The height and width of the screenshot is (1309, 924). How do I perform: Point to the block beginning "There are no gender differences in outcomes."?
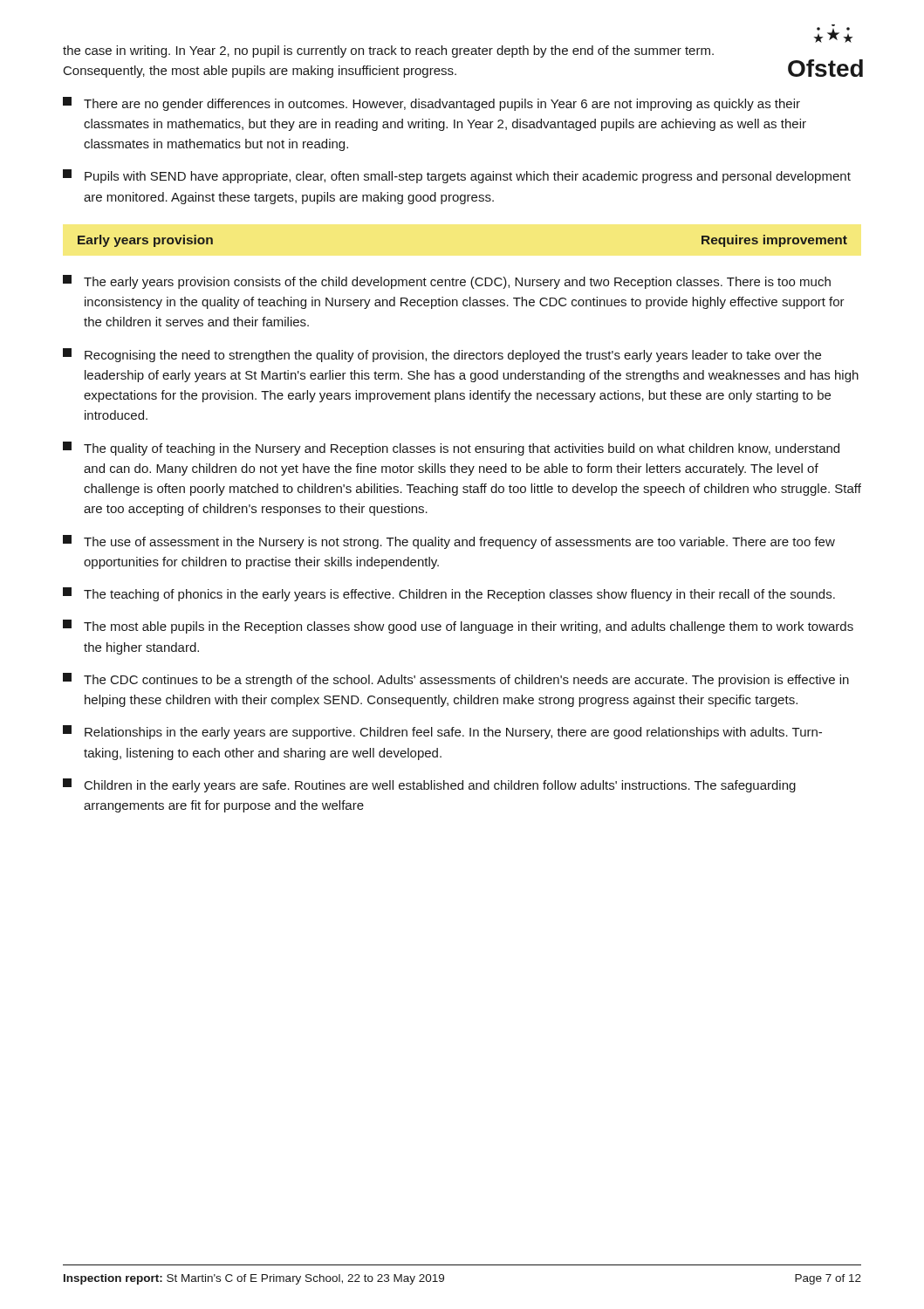pos(462,123)
